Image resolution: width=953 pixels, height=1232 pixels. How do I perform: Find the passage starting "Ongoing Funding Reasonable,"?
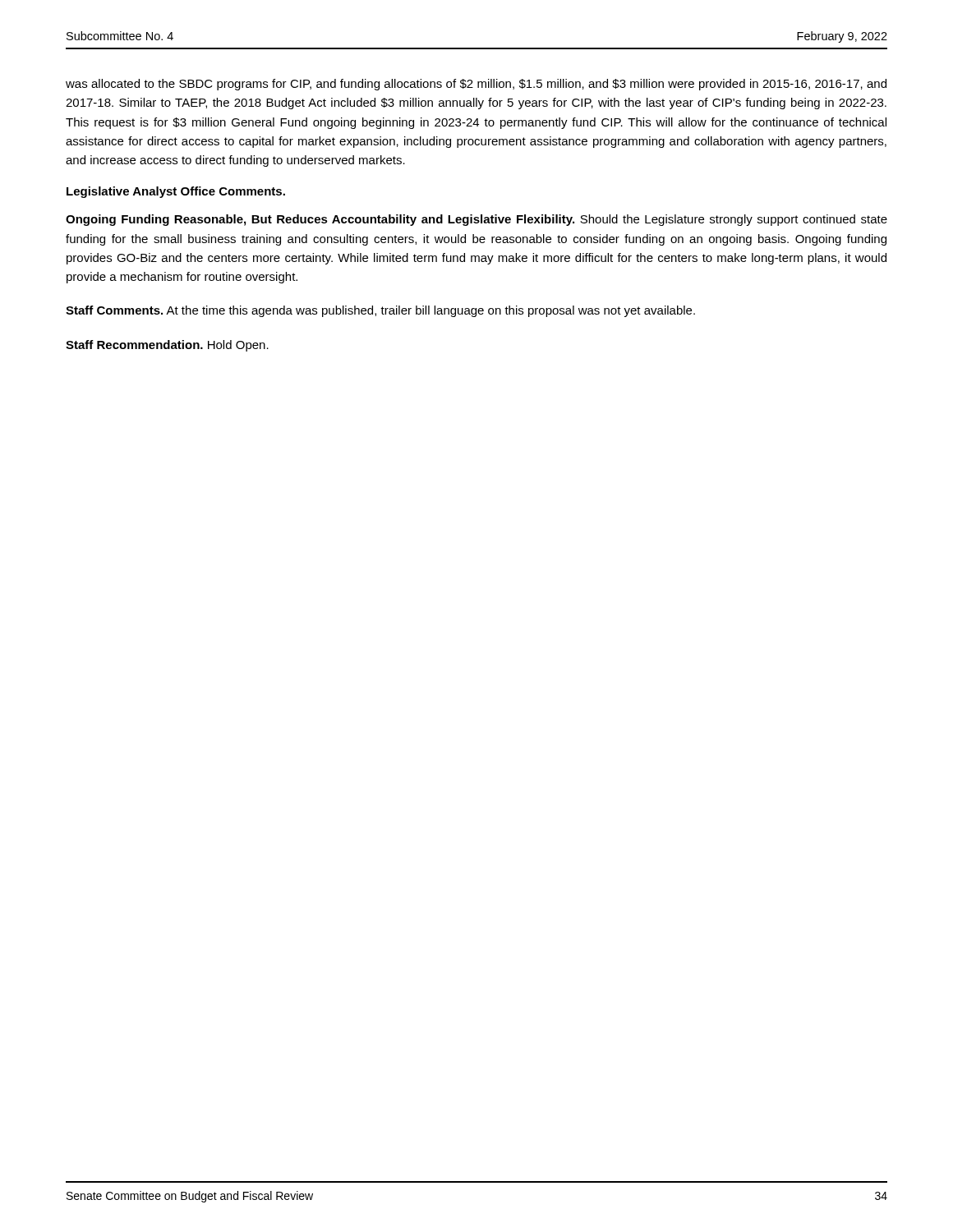(x=476, y=248)
